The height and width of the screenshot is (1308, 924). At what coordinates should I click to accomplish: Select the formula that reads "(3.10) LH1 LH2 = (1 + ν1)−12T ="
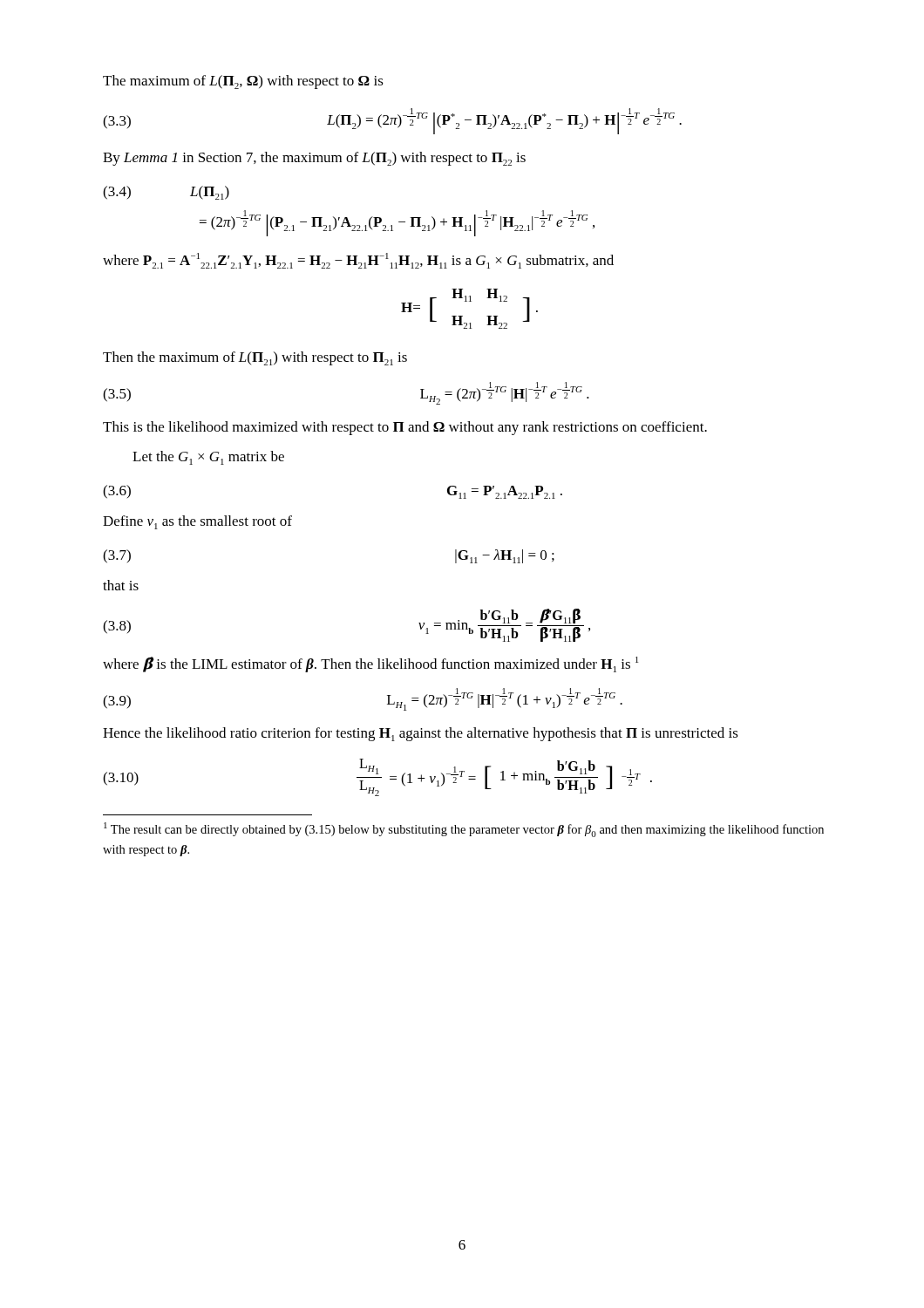click(470, 778)
